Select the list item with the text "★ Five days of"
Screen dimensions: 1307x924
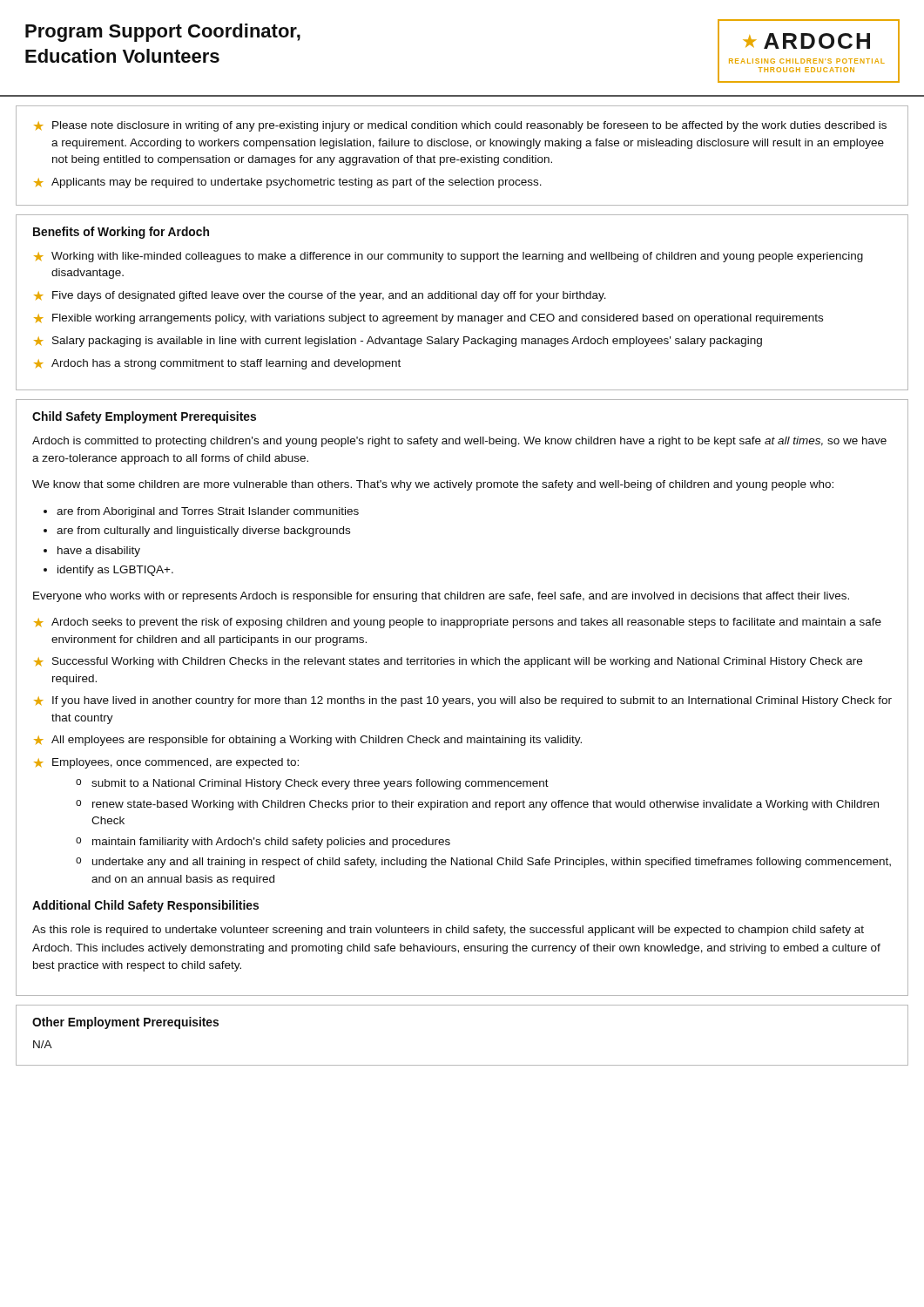point(462,295)
